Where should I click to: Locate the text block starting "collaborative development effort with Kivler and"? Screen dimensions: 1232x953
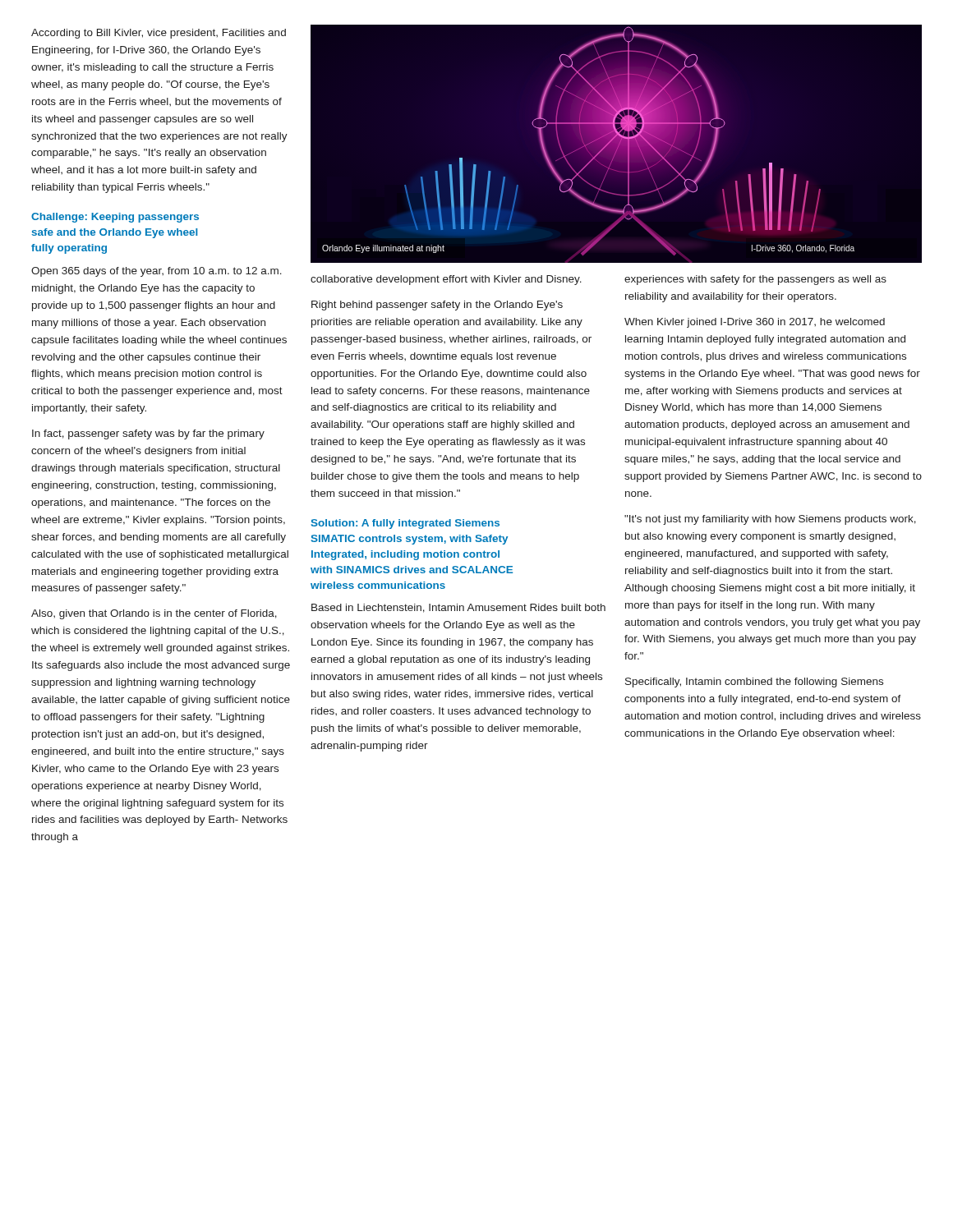458,280
